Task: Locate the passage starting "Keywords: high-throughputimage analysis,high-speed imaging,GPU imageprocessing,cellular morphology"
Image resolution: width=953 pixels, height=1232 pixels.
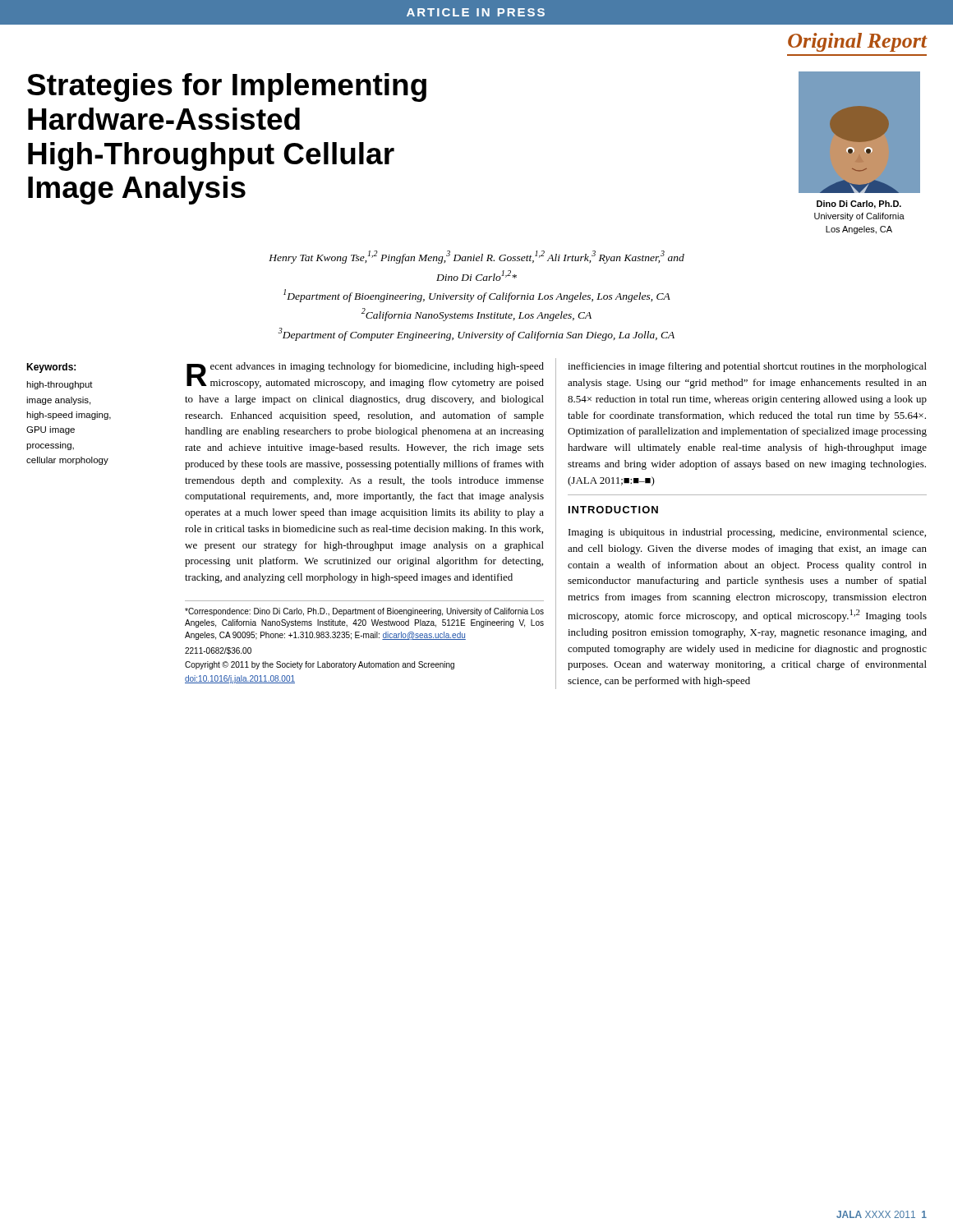Action: [x=98, y=415]
